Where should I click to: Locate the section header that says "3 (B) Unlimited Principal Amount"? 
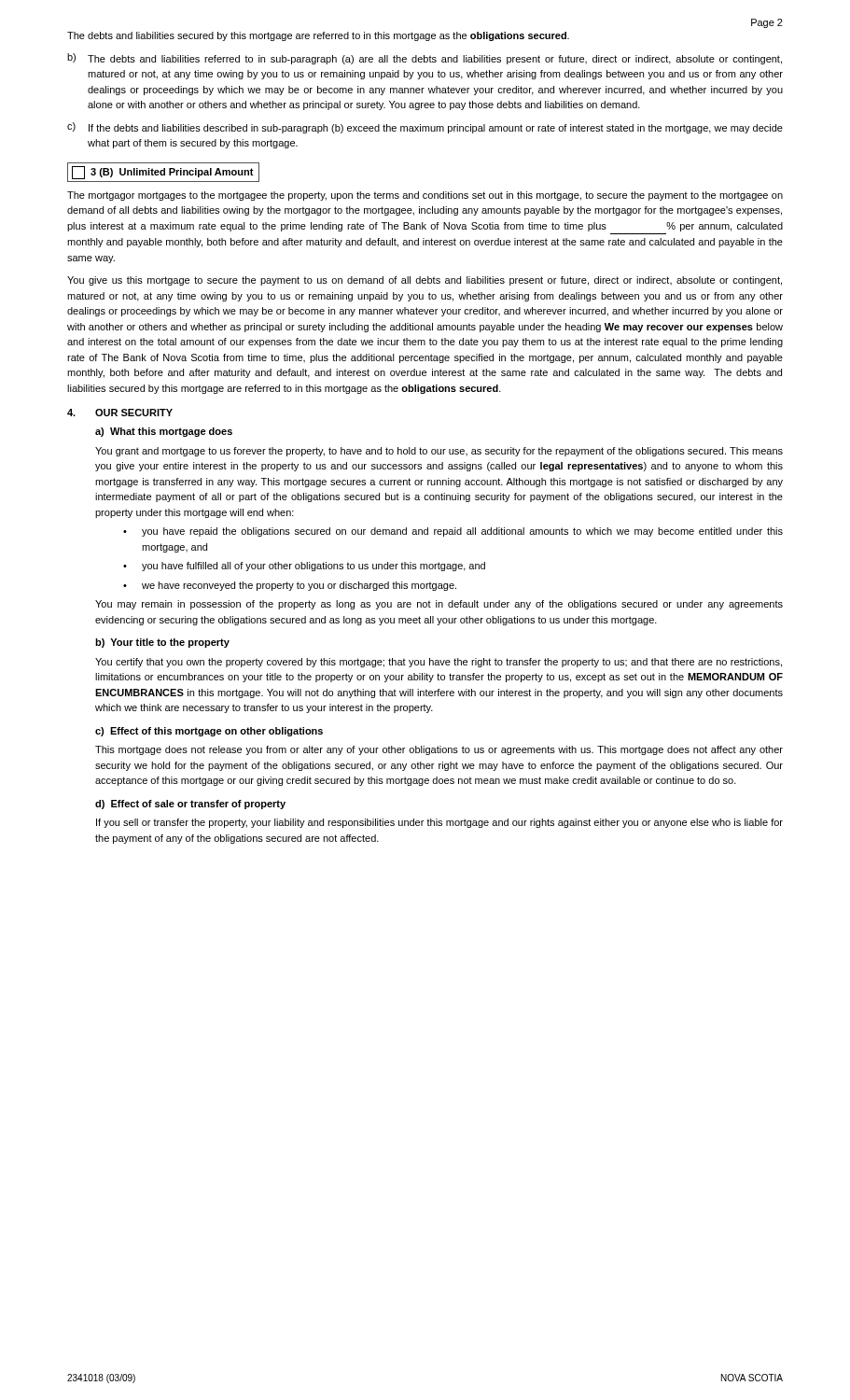pos(163,172)
